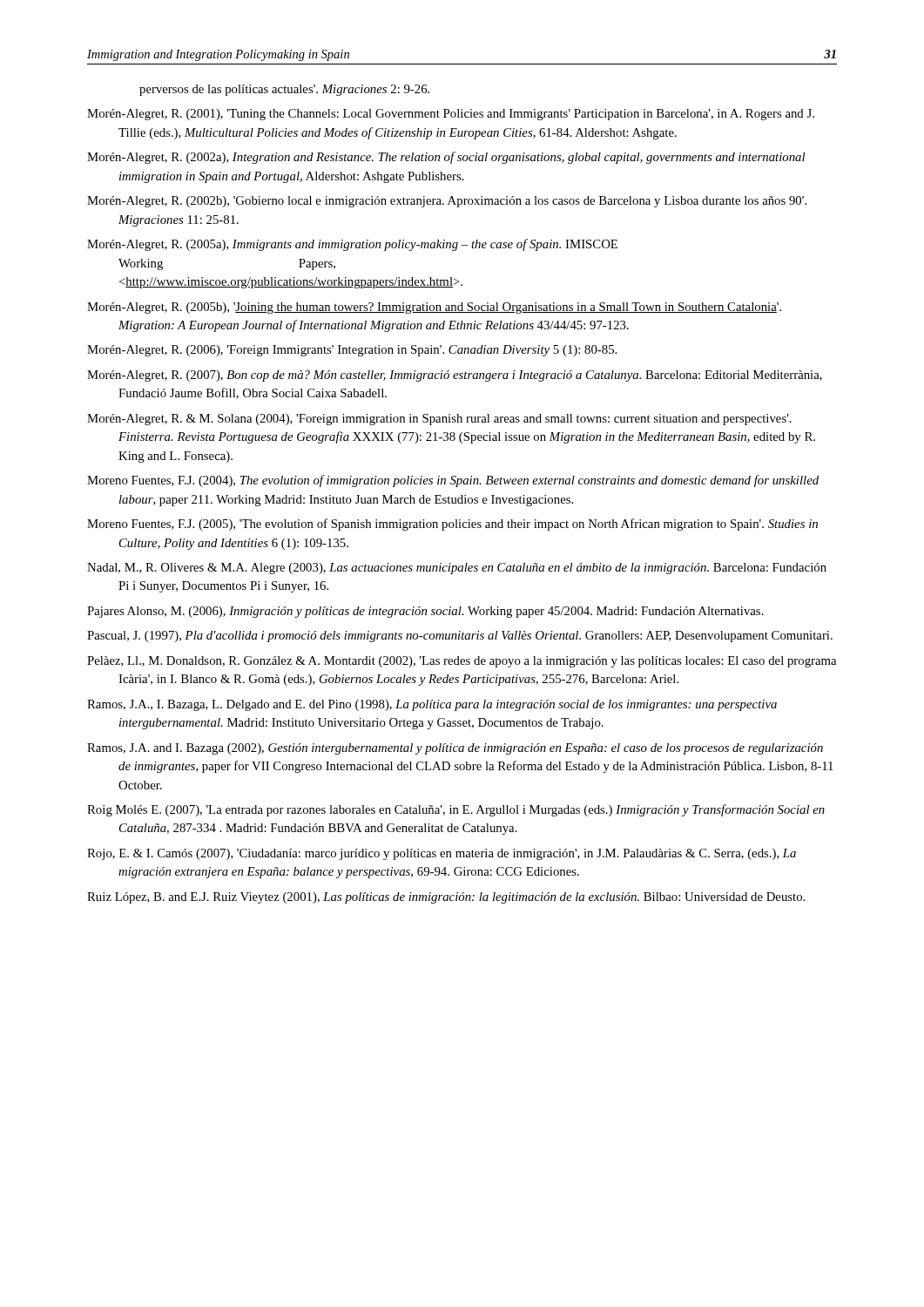Image resolution: width=924 pixels, height=1307 pixels.
Task: Where is the passage that starts "Pascual, J. (1997), Pla d'acollida i"?
Action: 460,636
